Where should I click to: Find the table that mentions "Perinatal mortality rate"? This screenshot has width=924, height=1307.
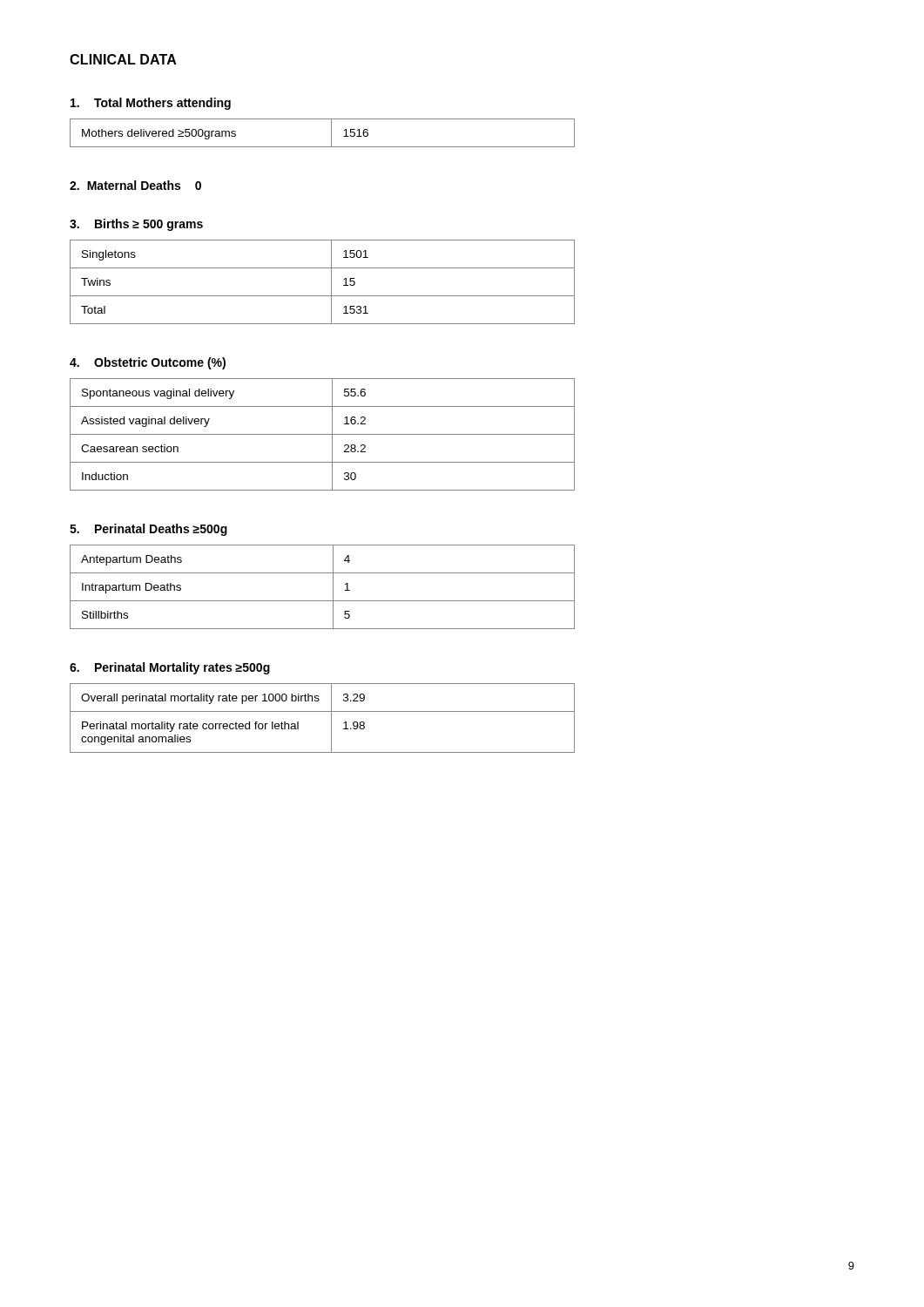pyautogui.click(x=462, y=718)
